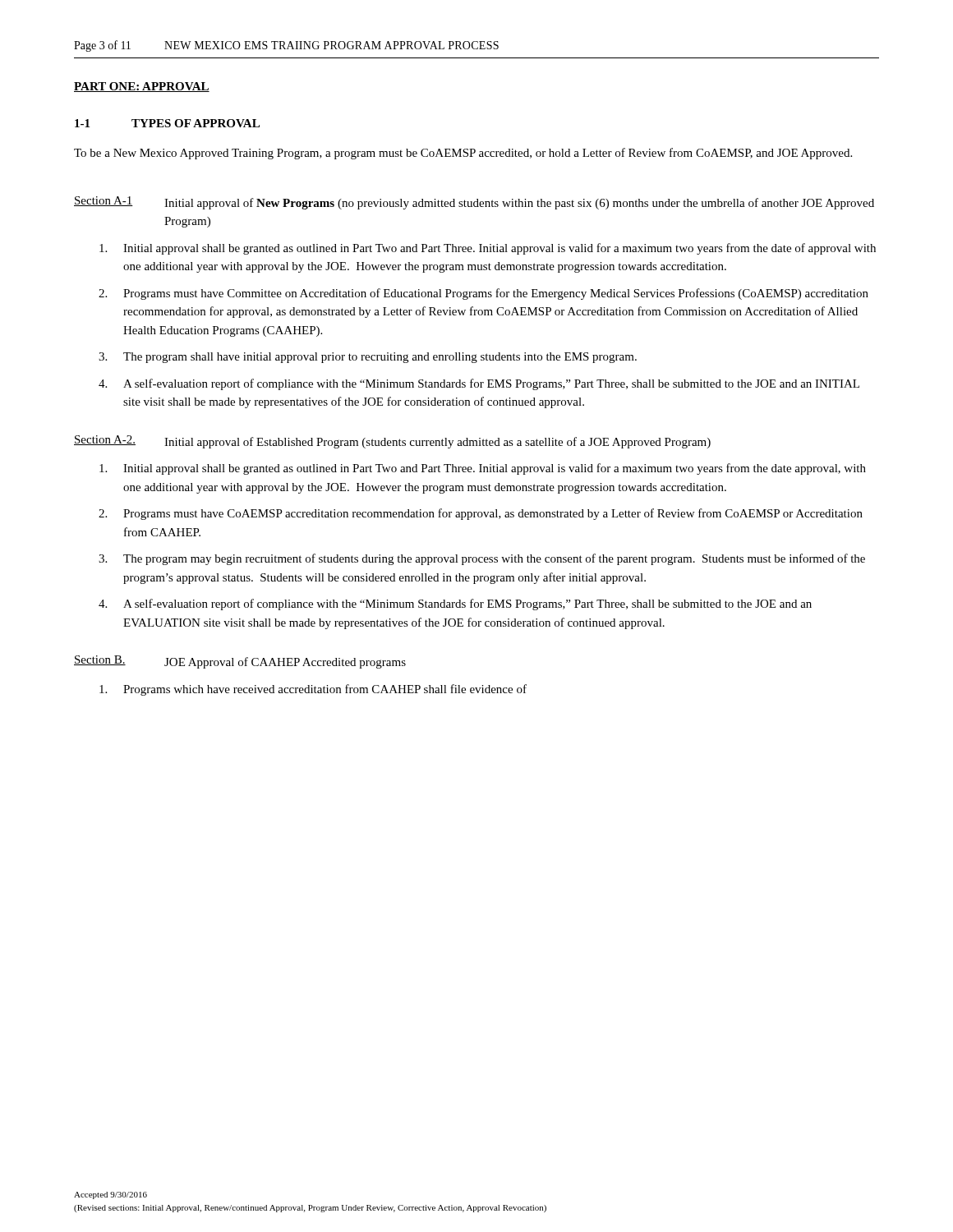The image size is (953, 1232).
Task: Point to "1-1 TYPES OF APPROVAL"
Action: 167,124
